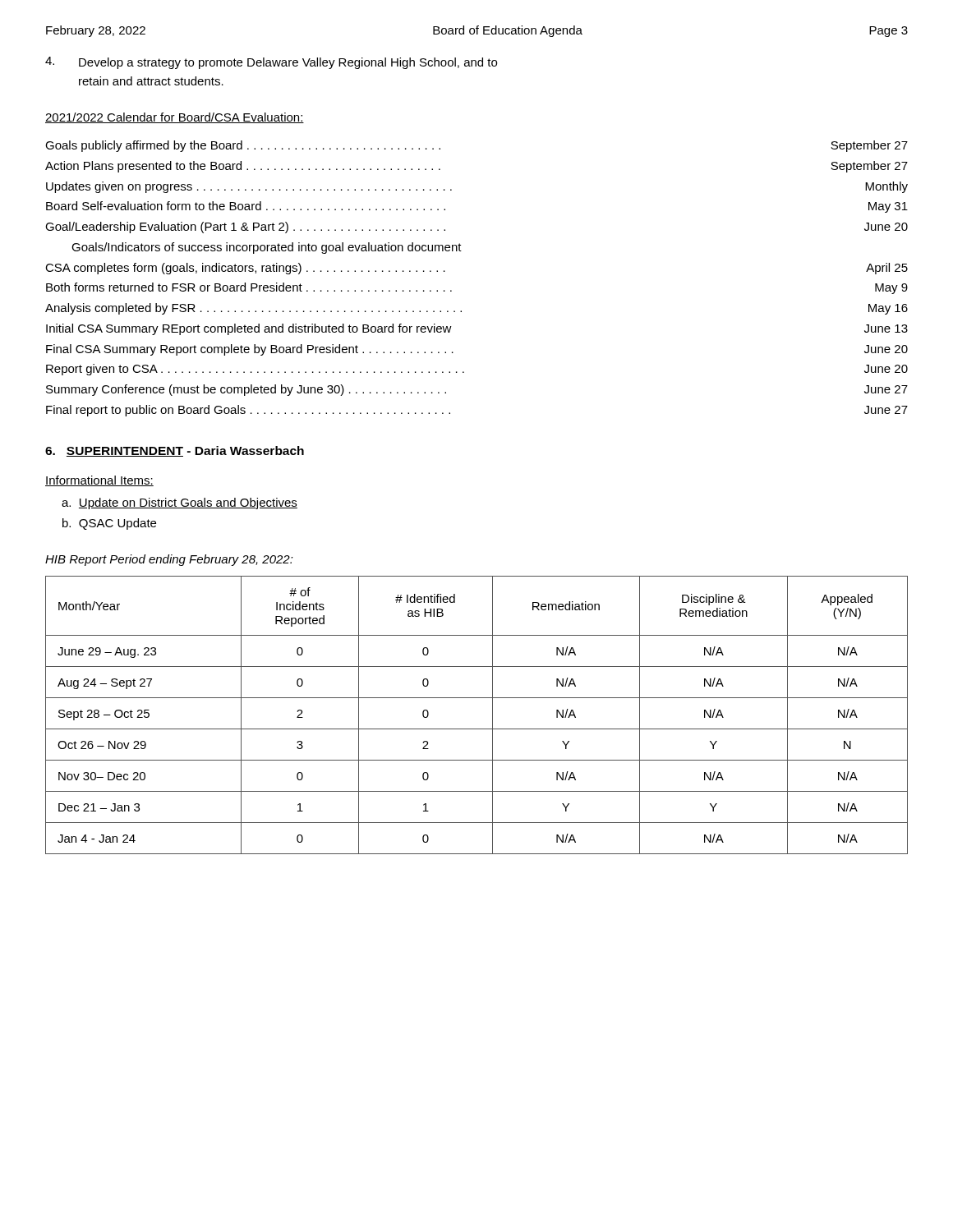Image resolution: width=953 pixels, height=1232 pixels.
Task: Point to the passage starting "Summary Conference (must be completed by June 30)"
Action: [x=194, y=391]
